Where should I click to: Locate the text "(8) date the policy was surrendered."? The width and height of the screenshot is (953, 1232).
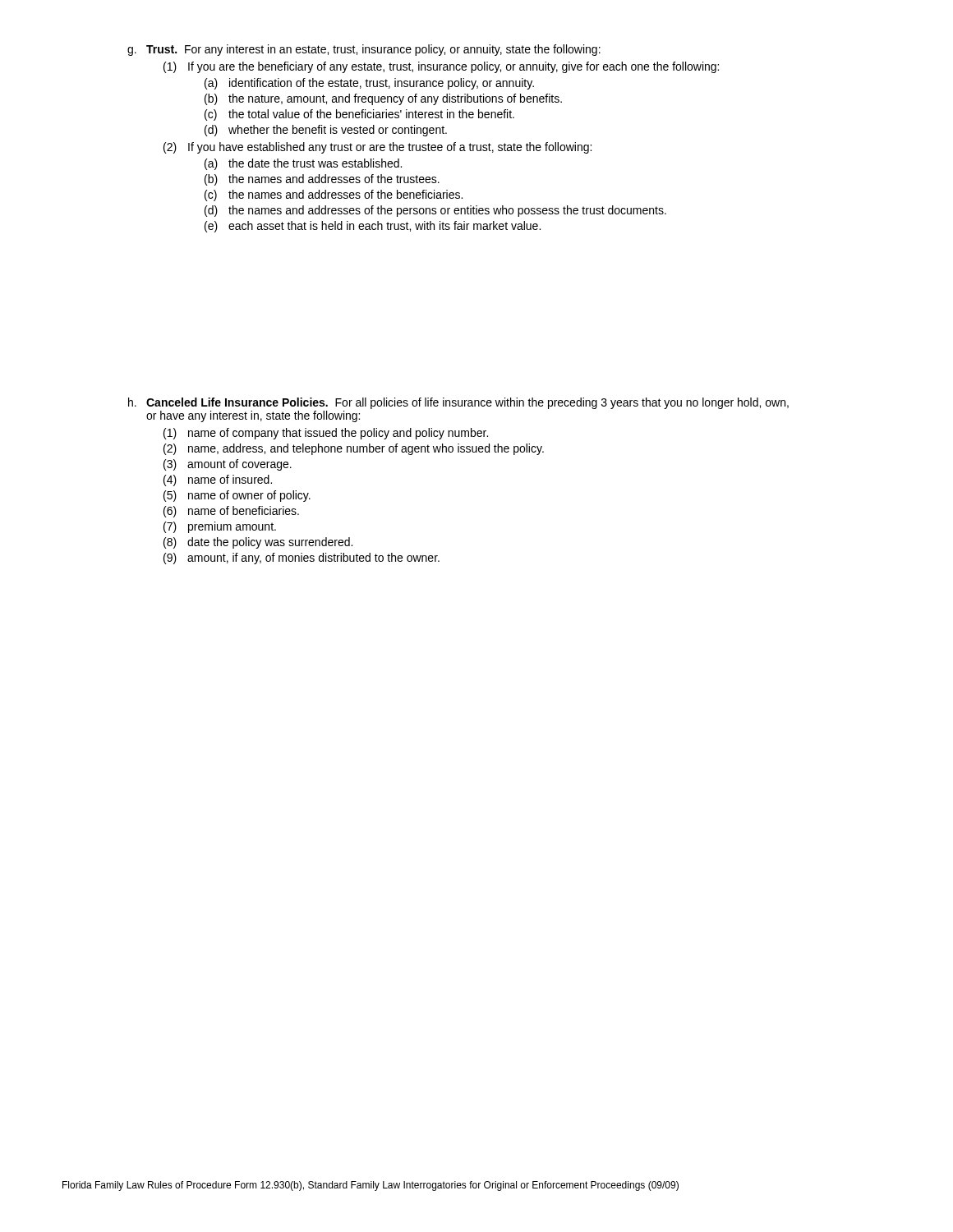click(258, 543)
